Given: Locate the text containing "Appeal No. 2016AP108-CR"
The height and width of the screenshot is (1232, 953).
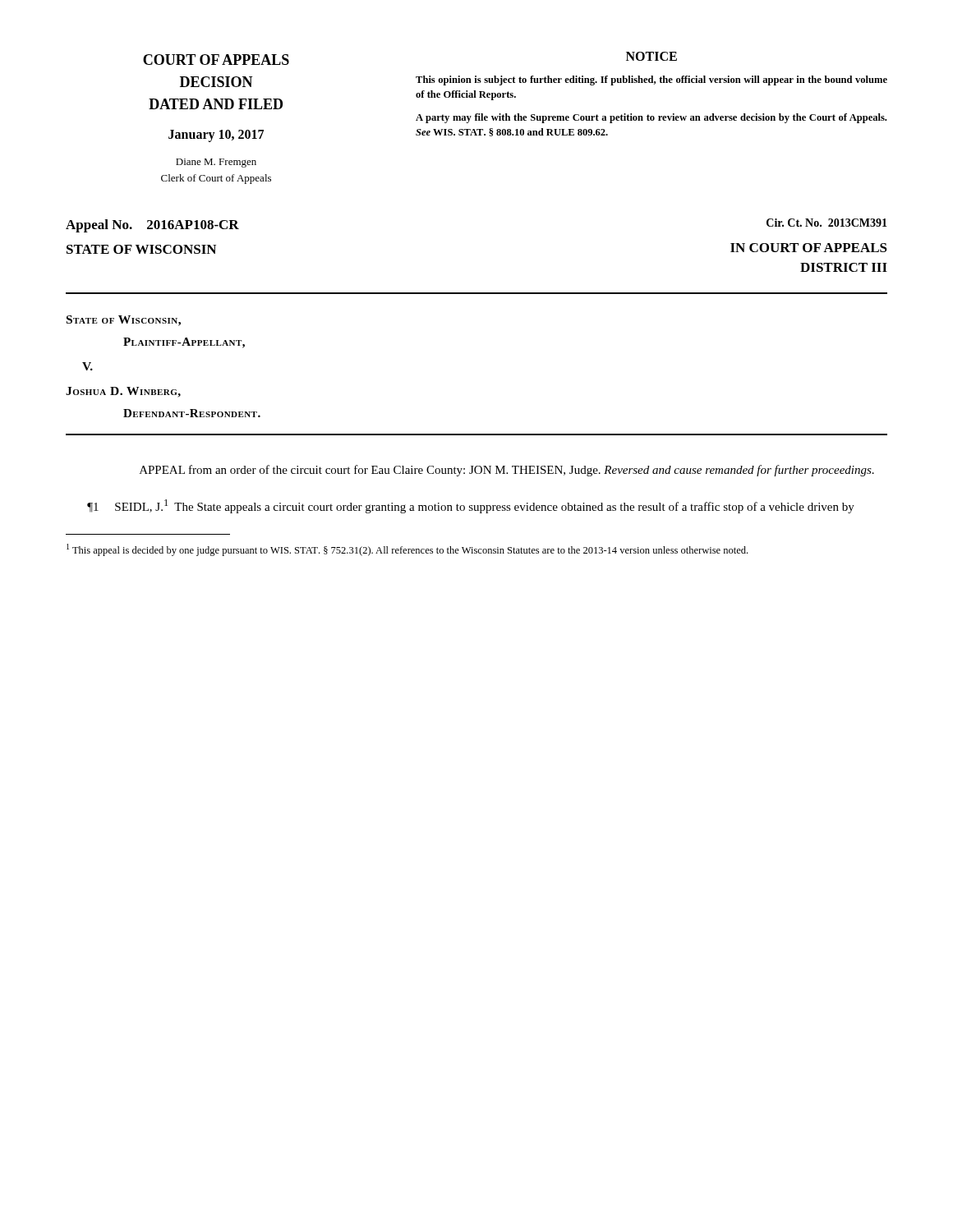Looking at the screenshot, I should tap(152, 225).
